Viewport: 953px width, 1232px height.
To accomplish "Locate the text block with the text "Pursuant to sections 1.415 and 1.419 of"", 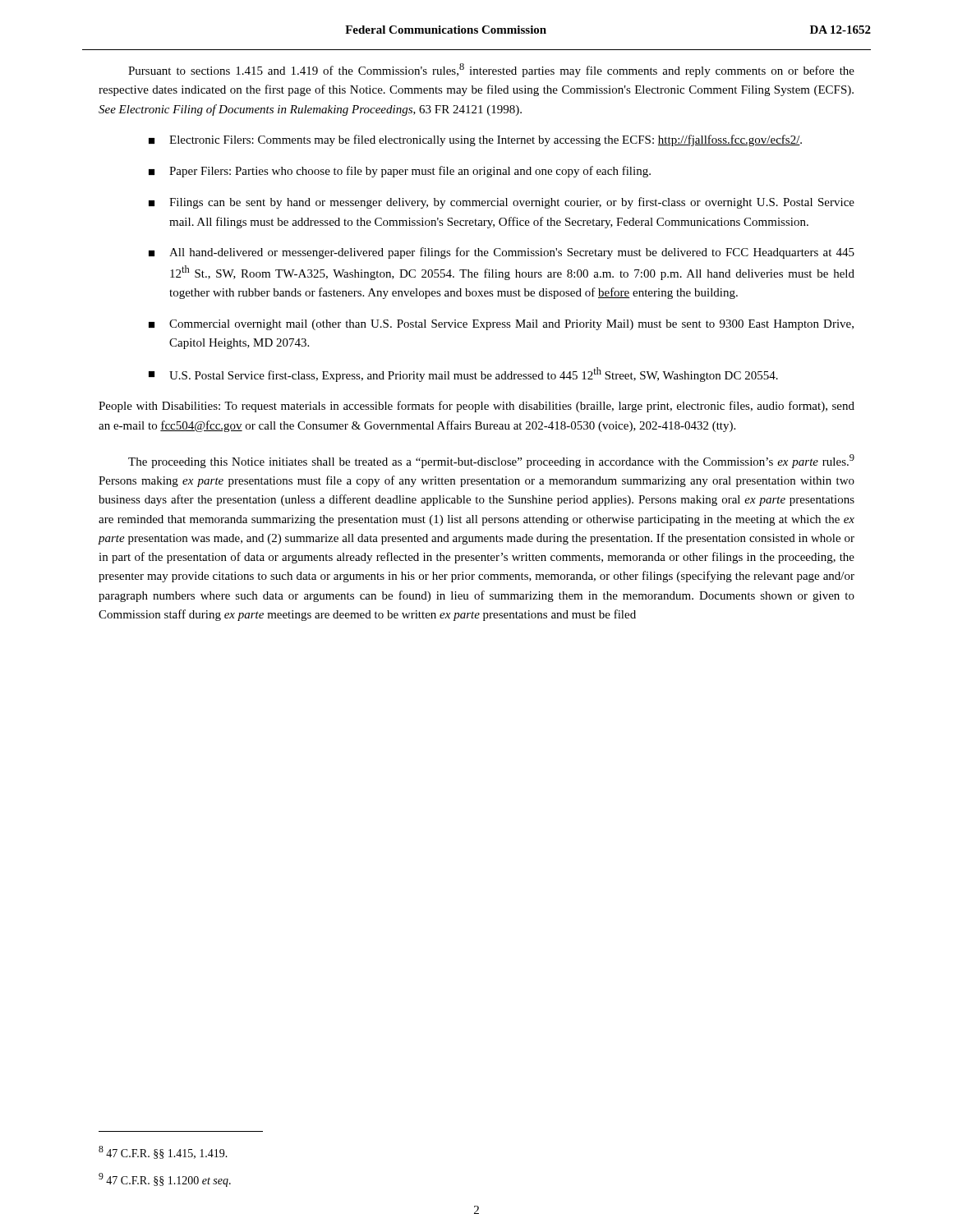I will (x=476, y=88).
